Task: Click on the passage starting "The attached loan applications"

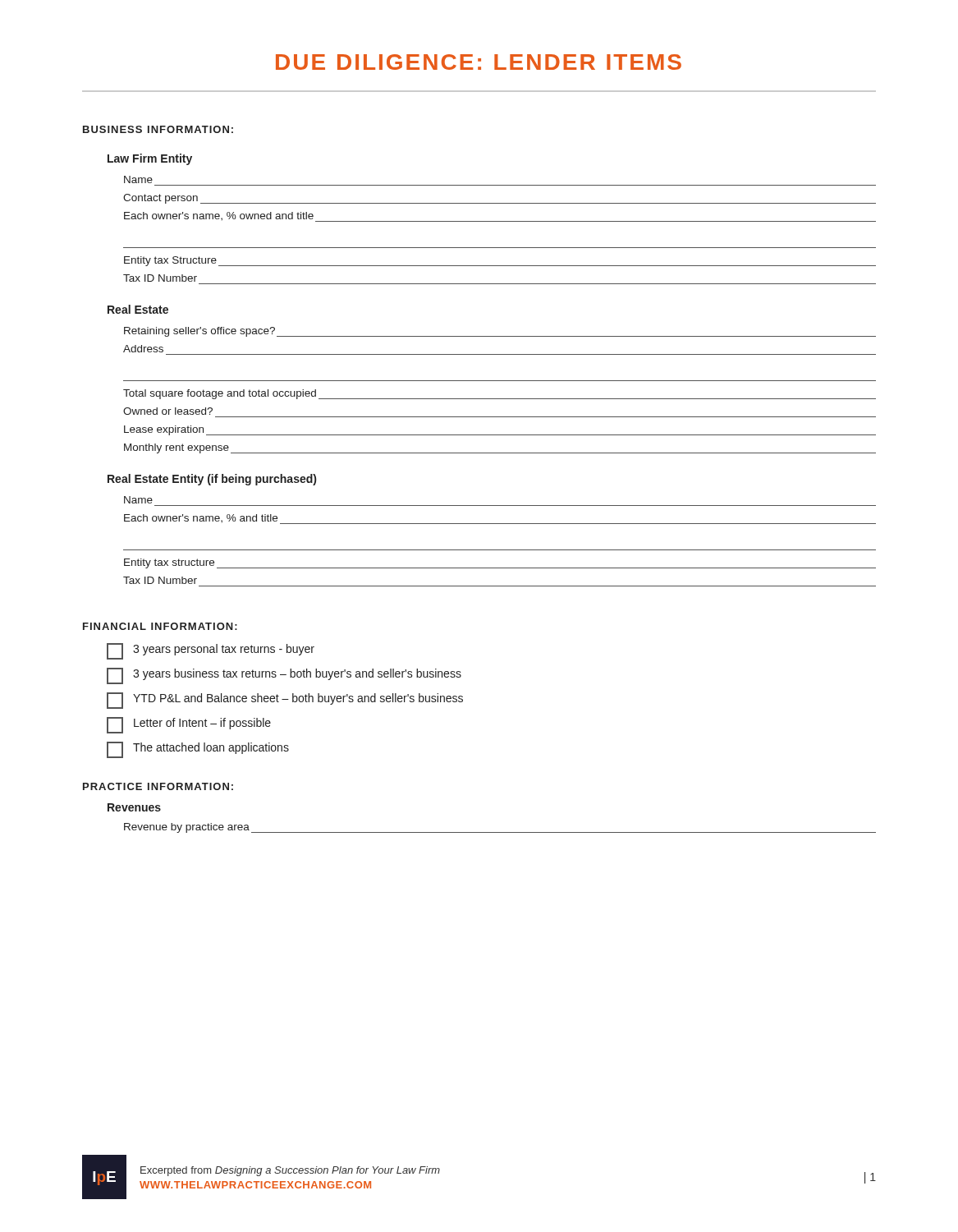Action: [x=198, y=749]
